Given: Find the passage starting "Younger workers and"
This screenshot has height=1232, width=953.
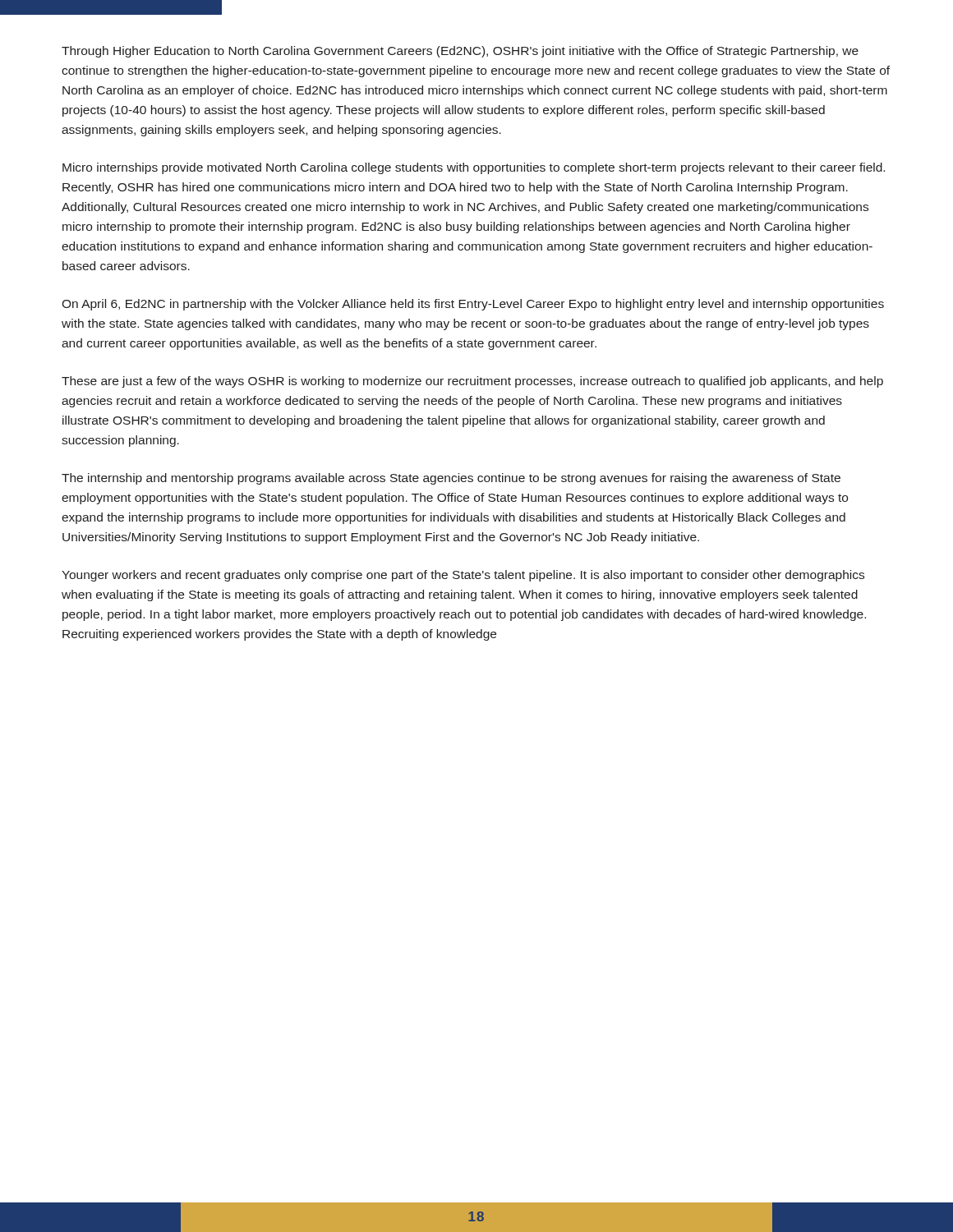Looking at the screenshot, I should click(x=464, y=604).
